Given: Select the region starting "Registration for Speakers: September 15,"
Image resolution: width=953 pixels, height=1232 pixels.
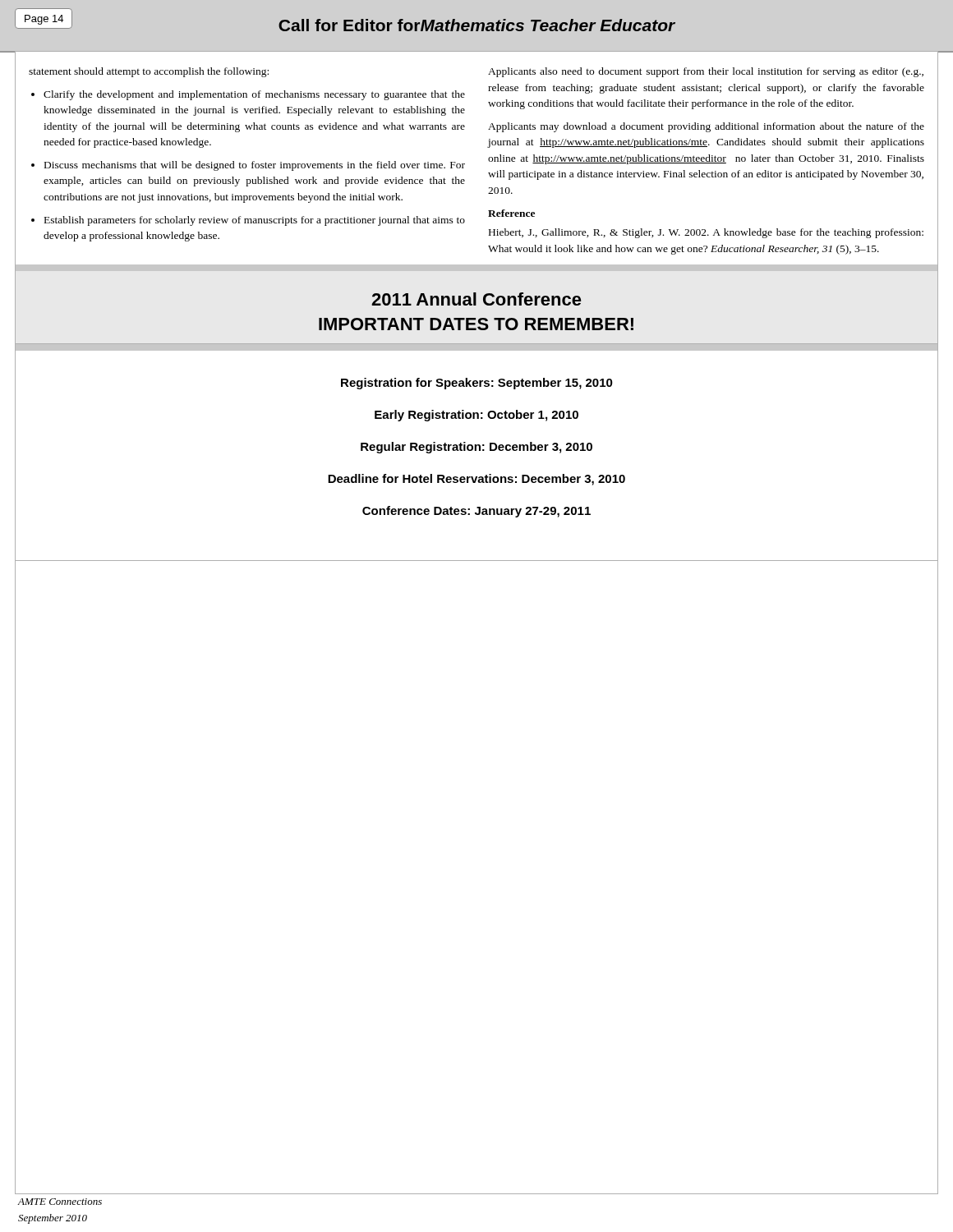Looking at the screenshot, I should click(476, 383).
